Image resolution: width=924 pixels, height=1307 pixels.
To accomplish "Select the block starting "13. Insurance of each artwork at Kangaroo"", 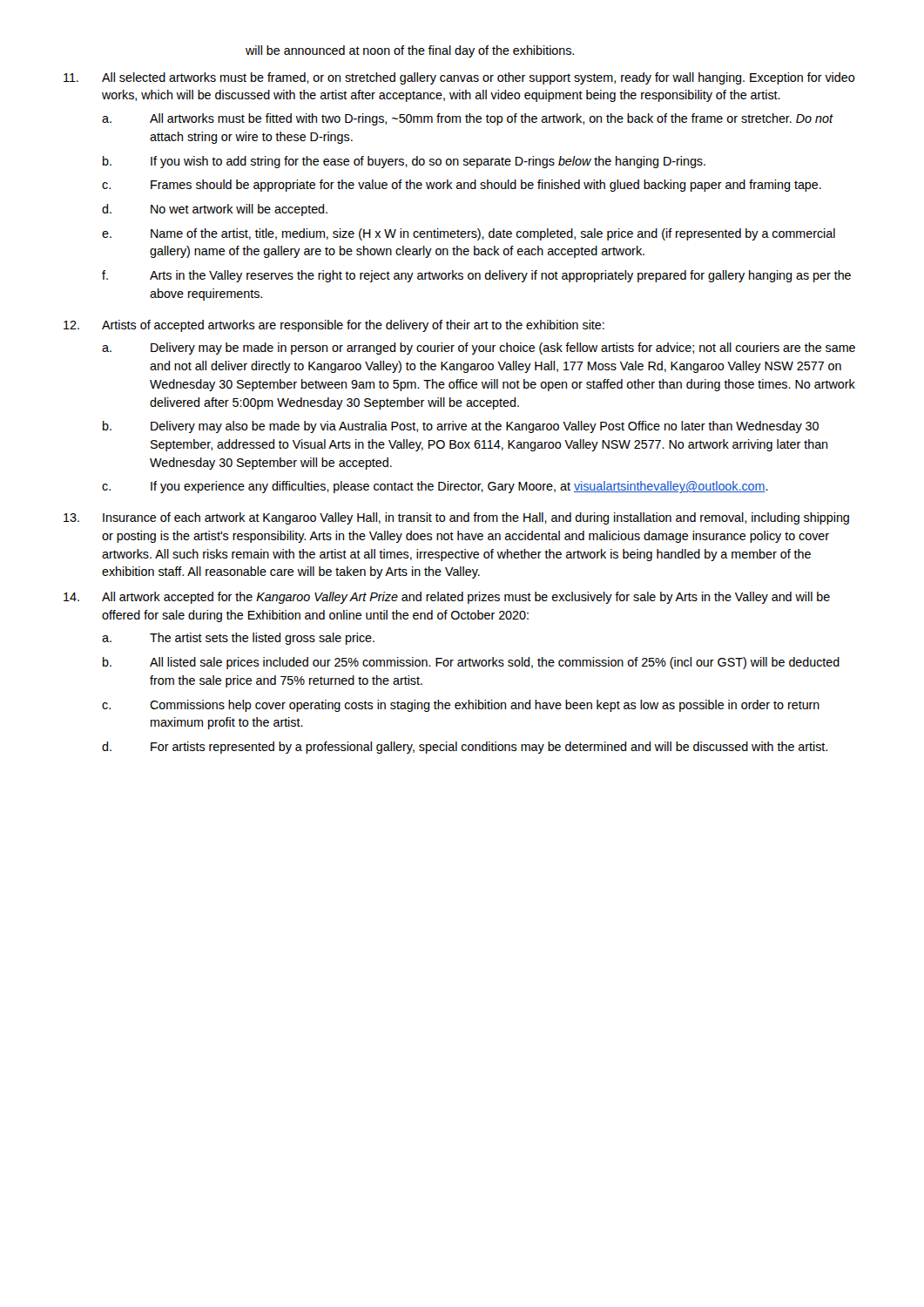I will pos(462,545).
